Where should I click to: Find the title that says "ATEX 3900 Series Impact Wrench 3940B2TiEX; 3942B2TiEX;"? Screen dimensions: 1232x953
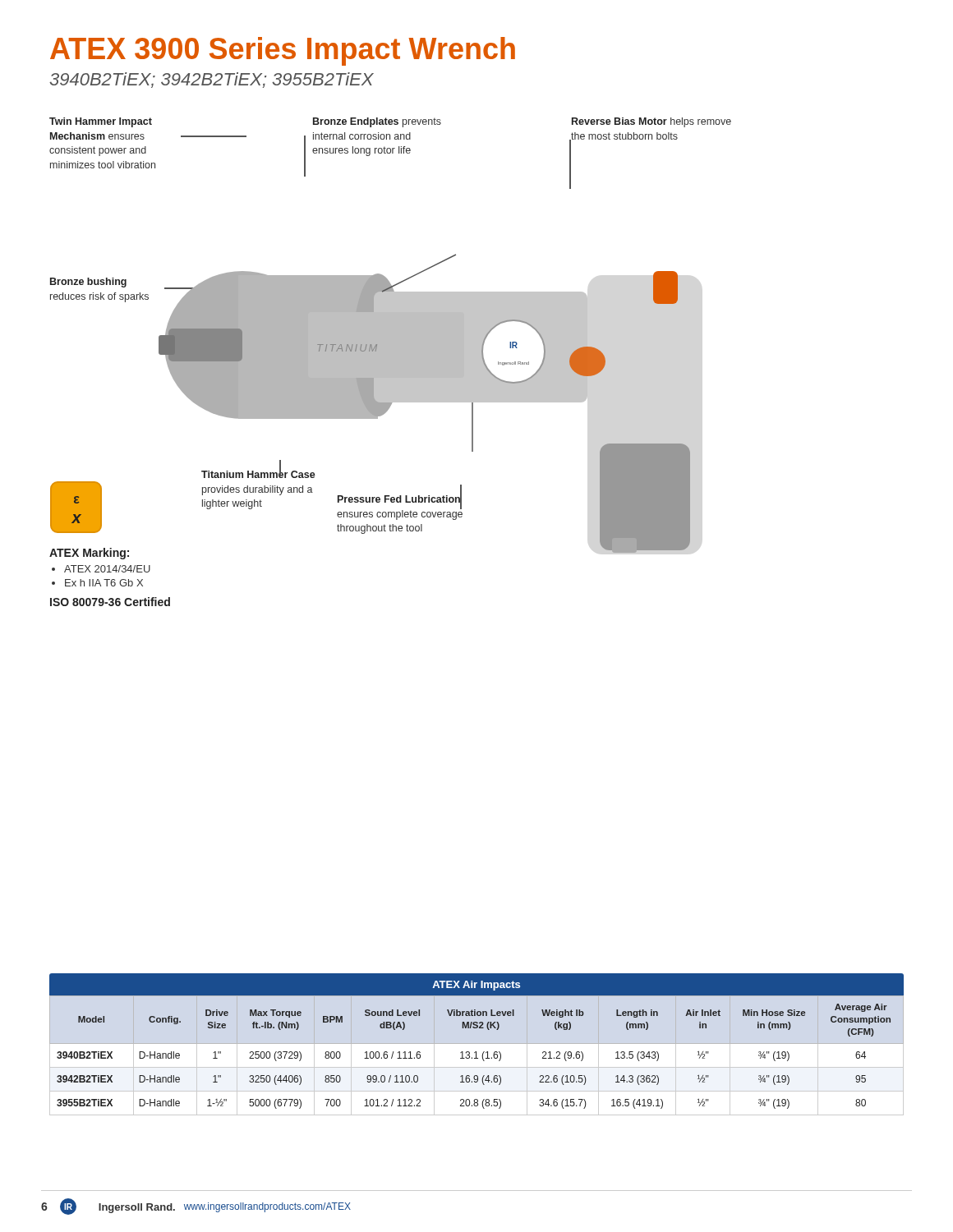476,61
